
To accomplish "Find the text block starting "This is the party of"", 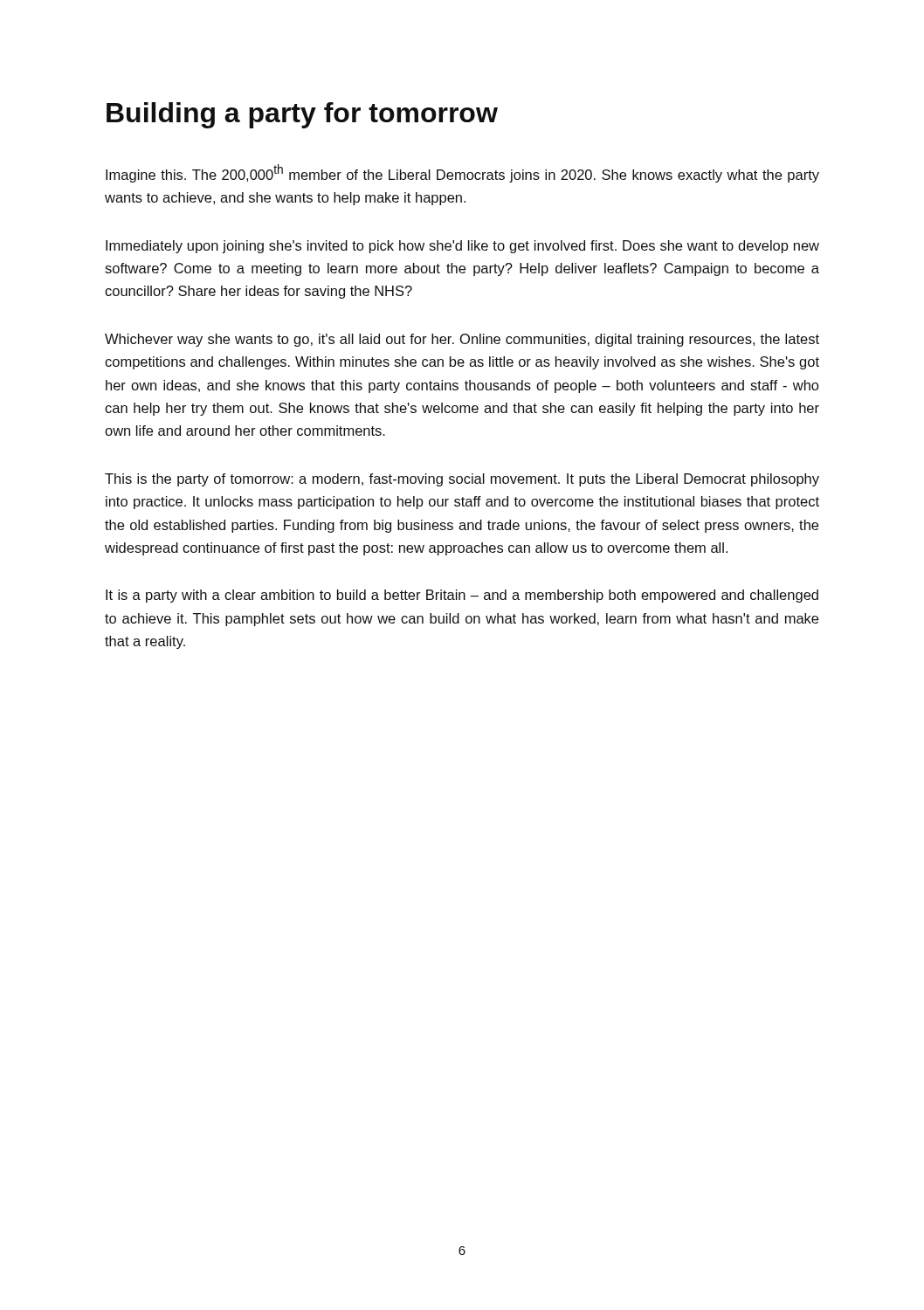I will click(462, 513).
